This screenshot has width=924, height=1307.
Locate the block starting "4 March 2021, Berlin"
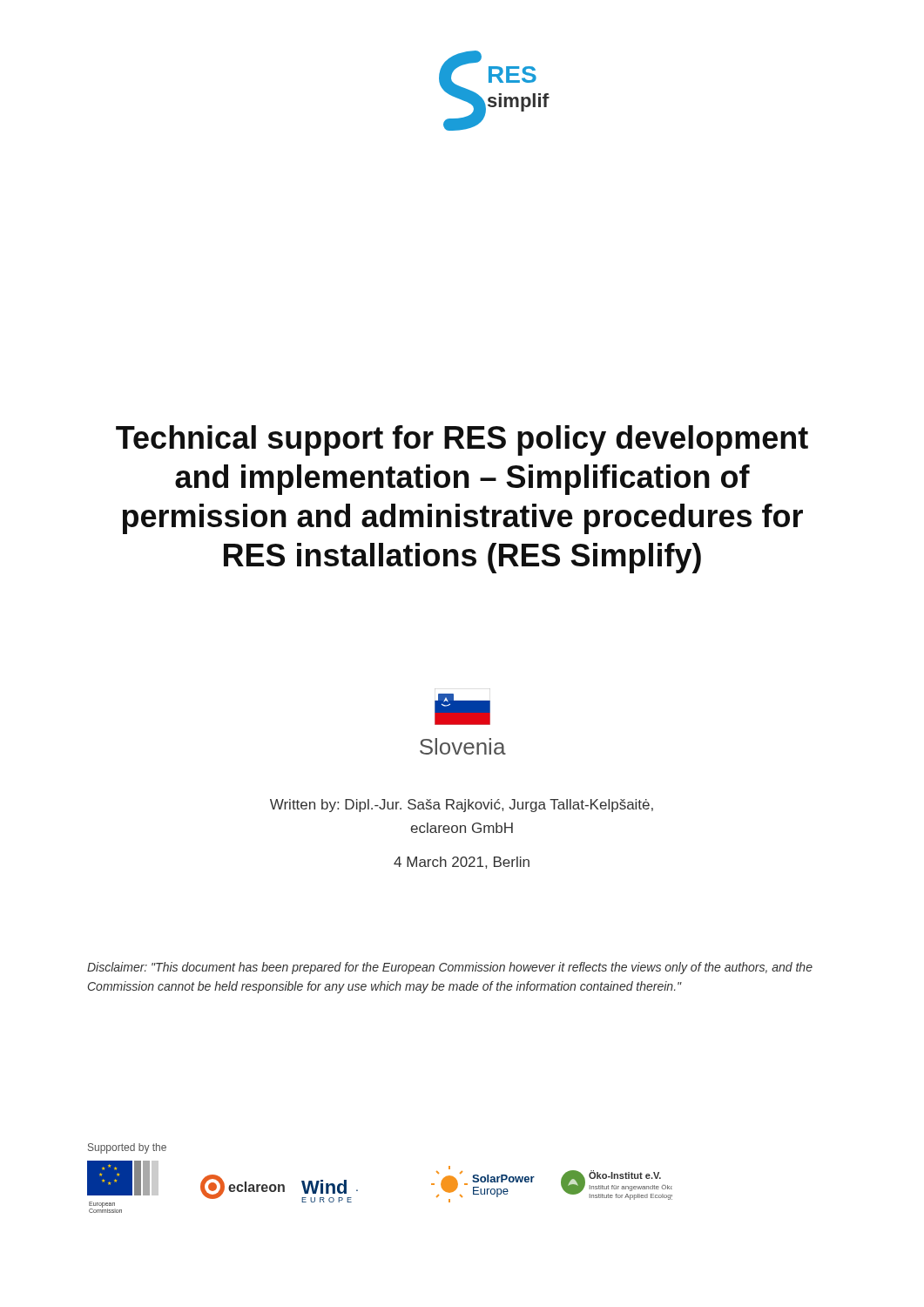pyautogui.click(x=462, y=862)
